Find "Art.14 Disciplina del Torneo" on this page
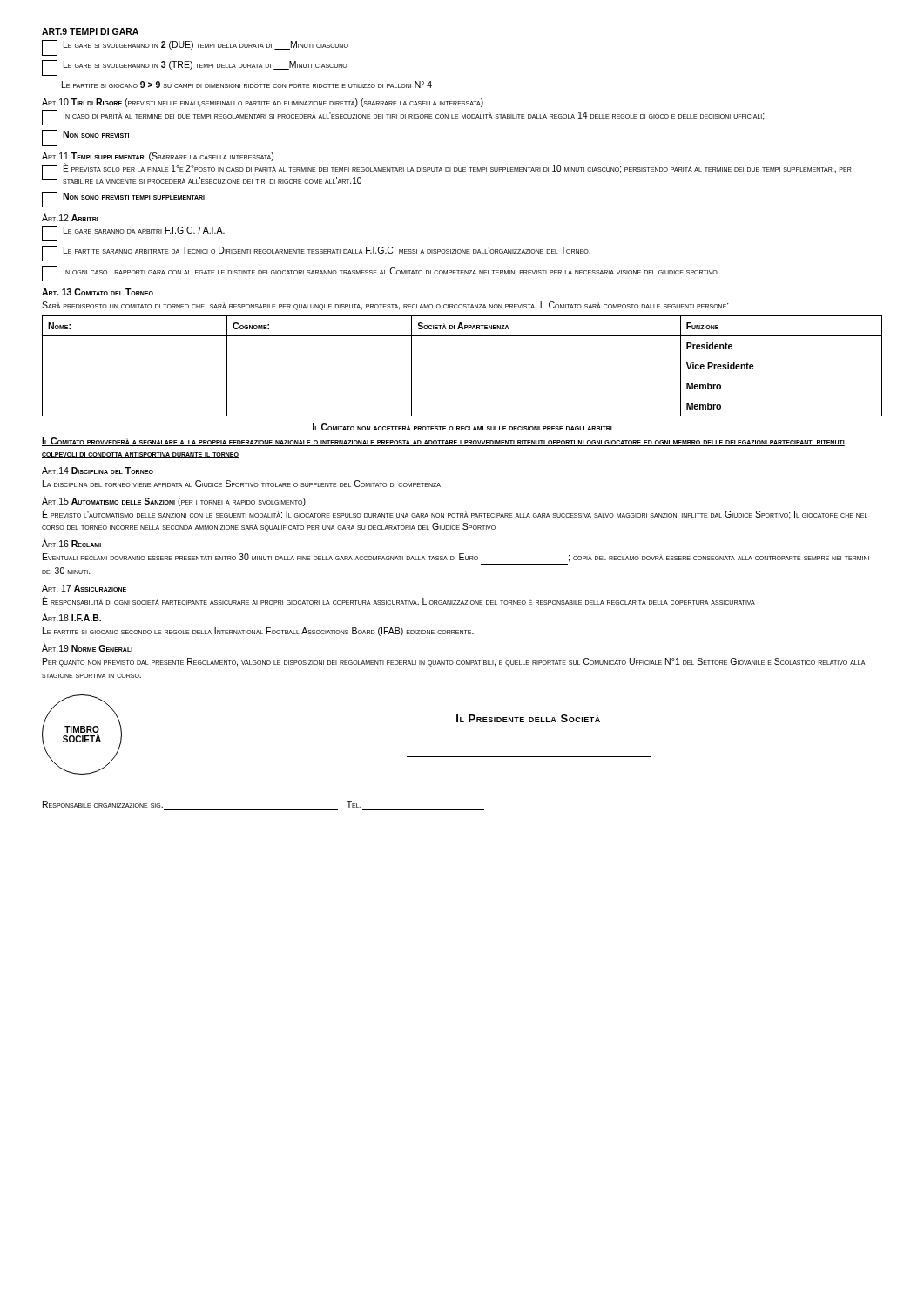The image size is (924, 1307). pyautogui.click(x=97, y=471)
